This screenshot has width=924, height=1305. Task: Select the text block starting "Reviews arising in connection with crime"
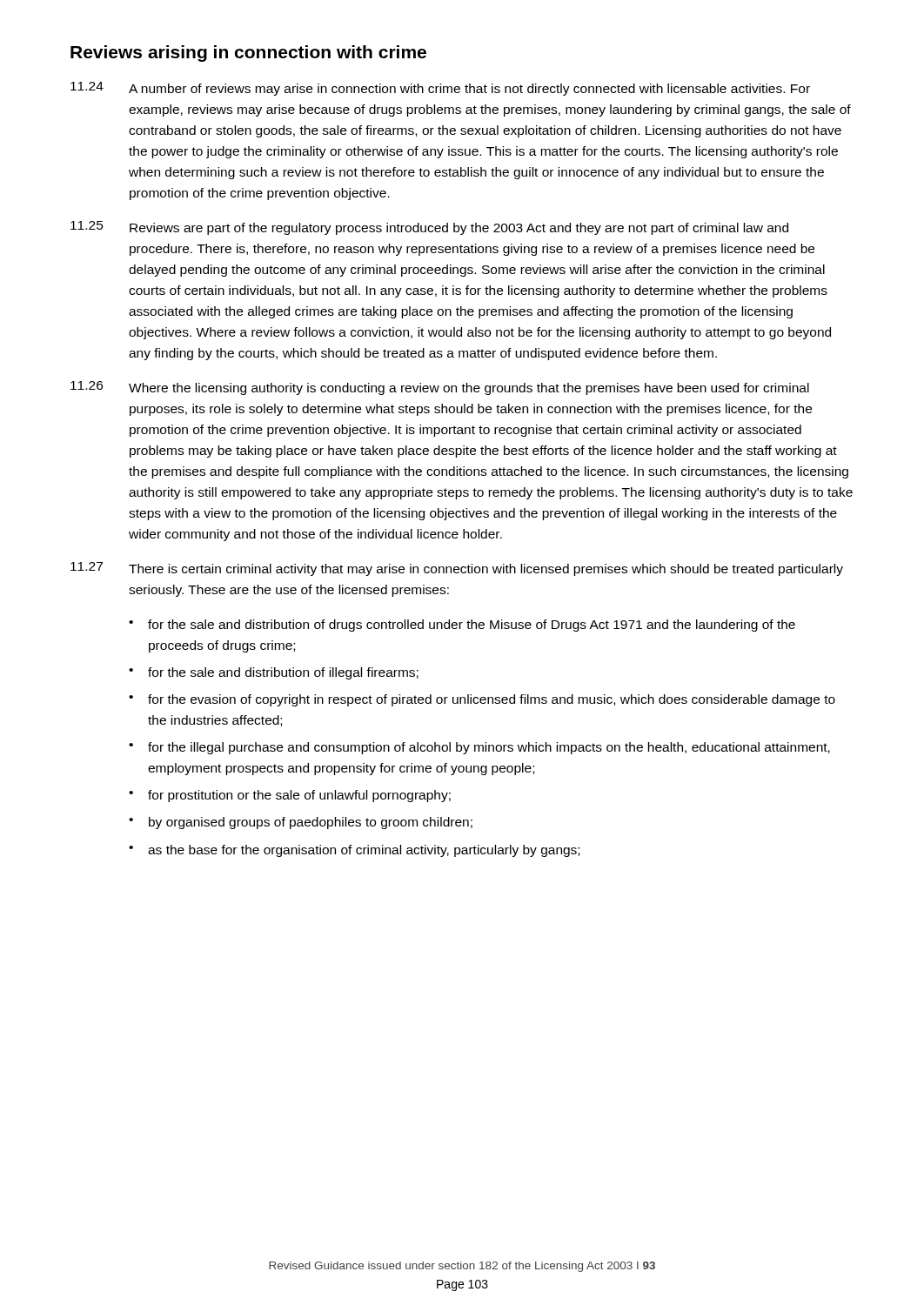(248, 54)
